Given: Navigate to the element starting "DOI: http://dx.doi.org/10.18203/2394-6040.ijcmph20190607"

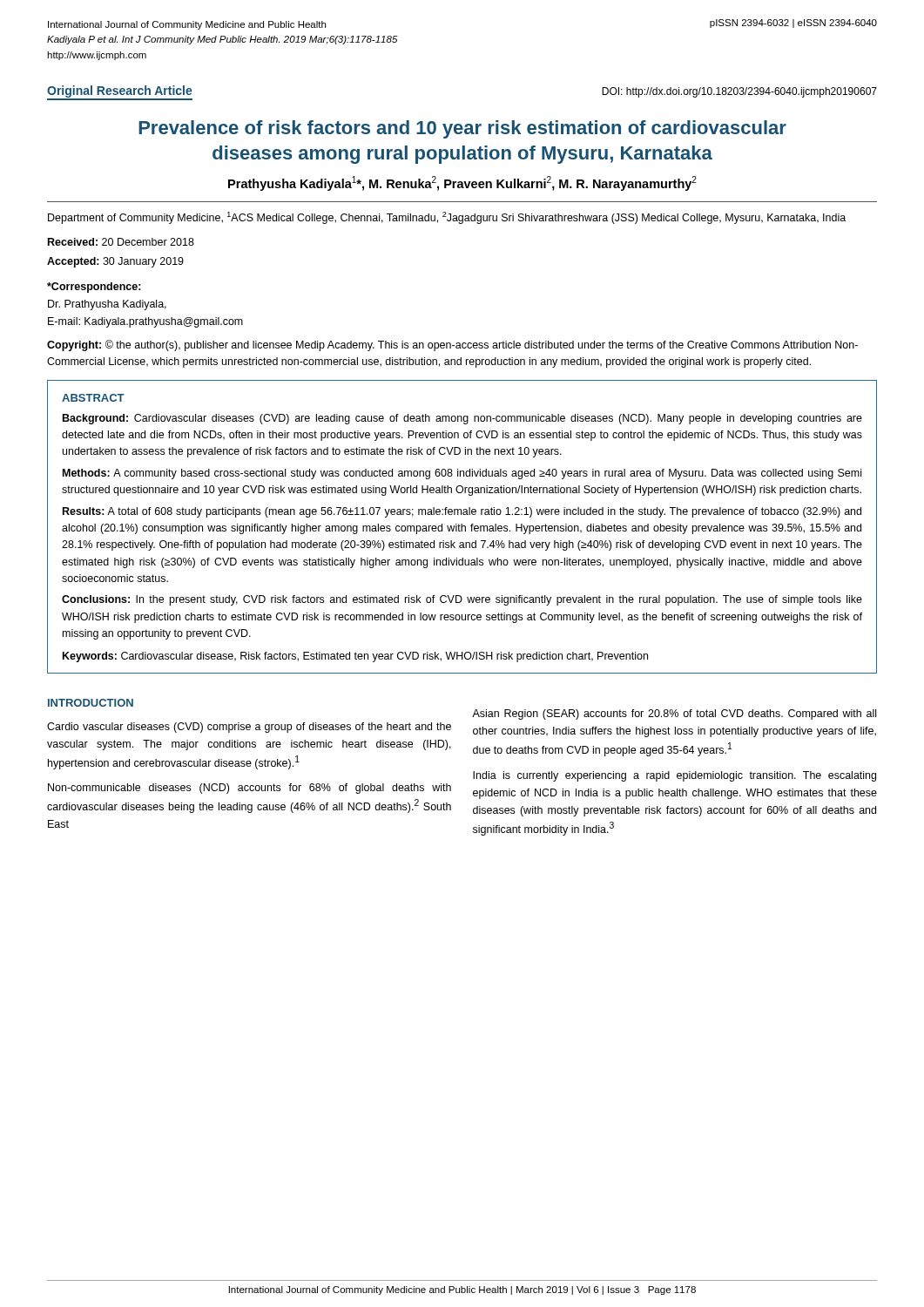Looking at the screenshot, I should point(739,91).
